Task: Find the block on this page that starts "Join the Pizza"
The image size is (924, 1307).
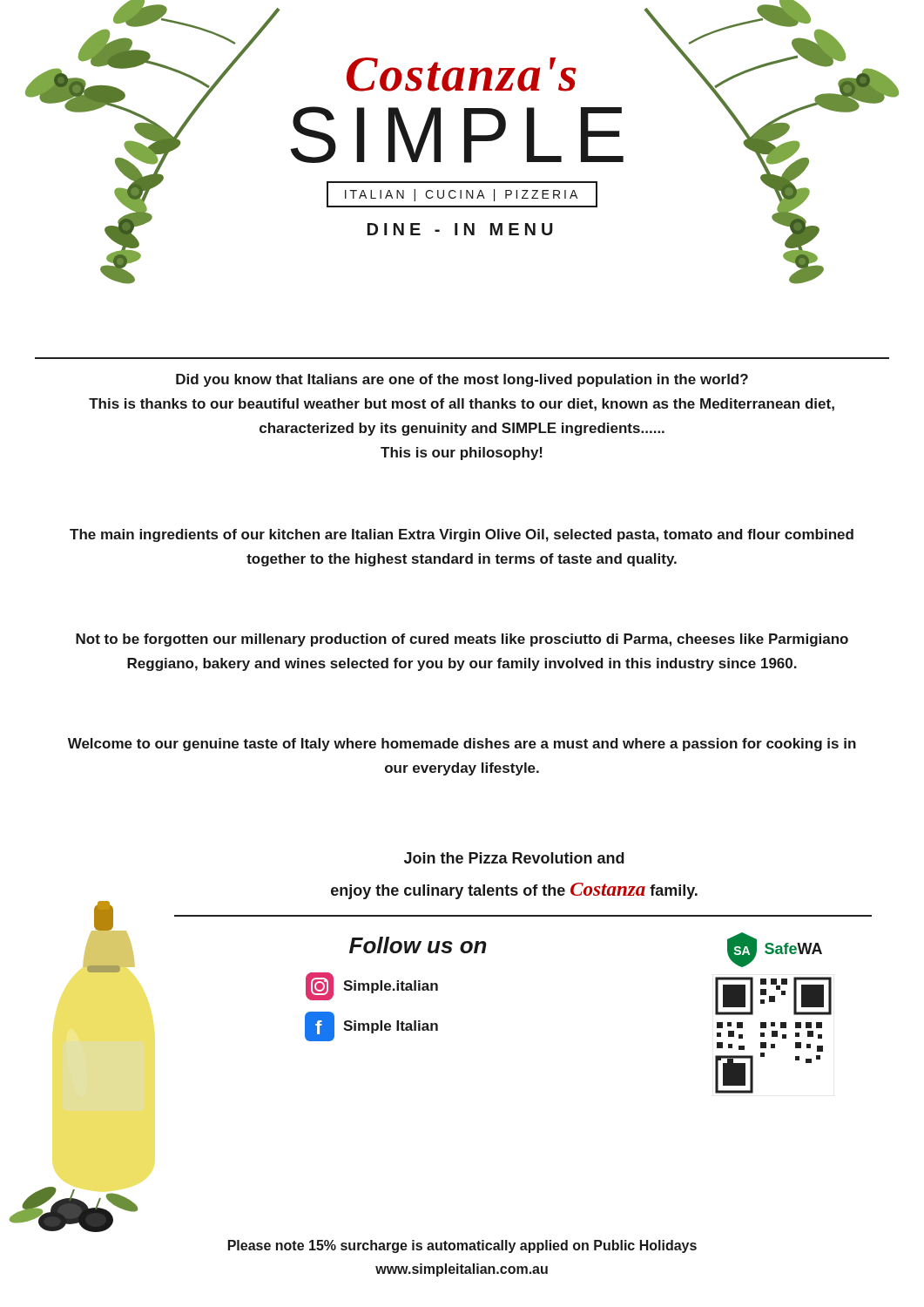Action: click(514, 875)
